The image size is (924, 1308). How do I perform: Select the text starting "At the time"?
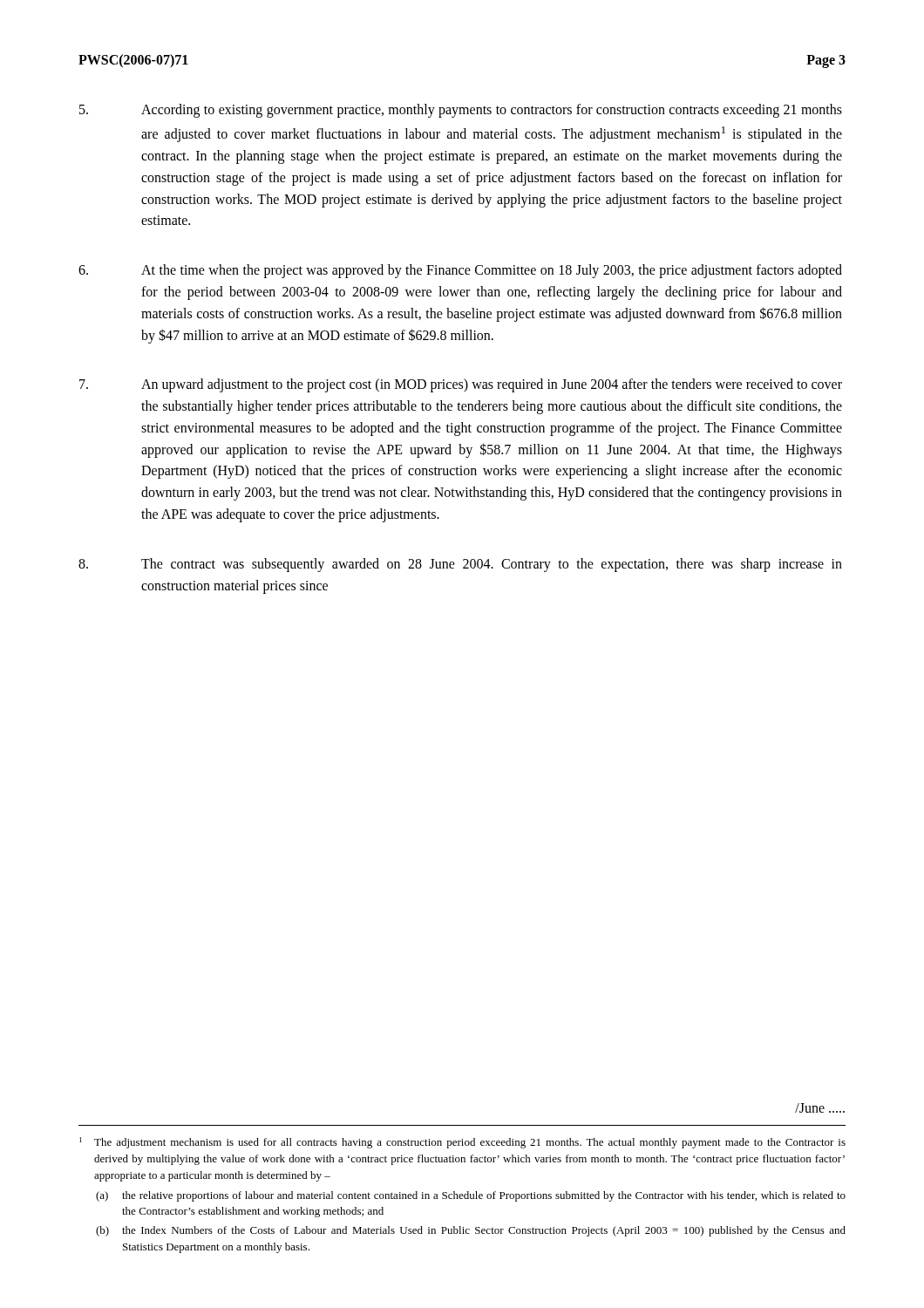[460, 303]
